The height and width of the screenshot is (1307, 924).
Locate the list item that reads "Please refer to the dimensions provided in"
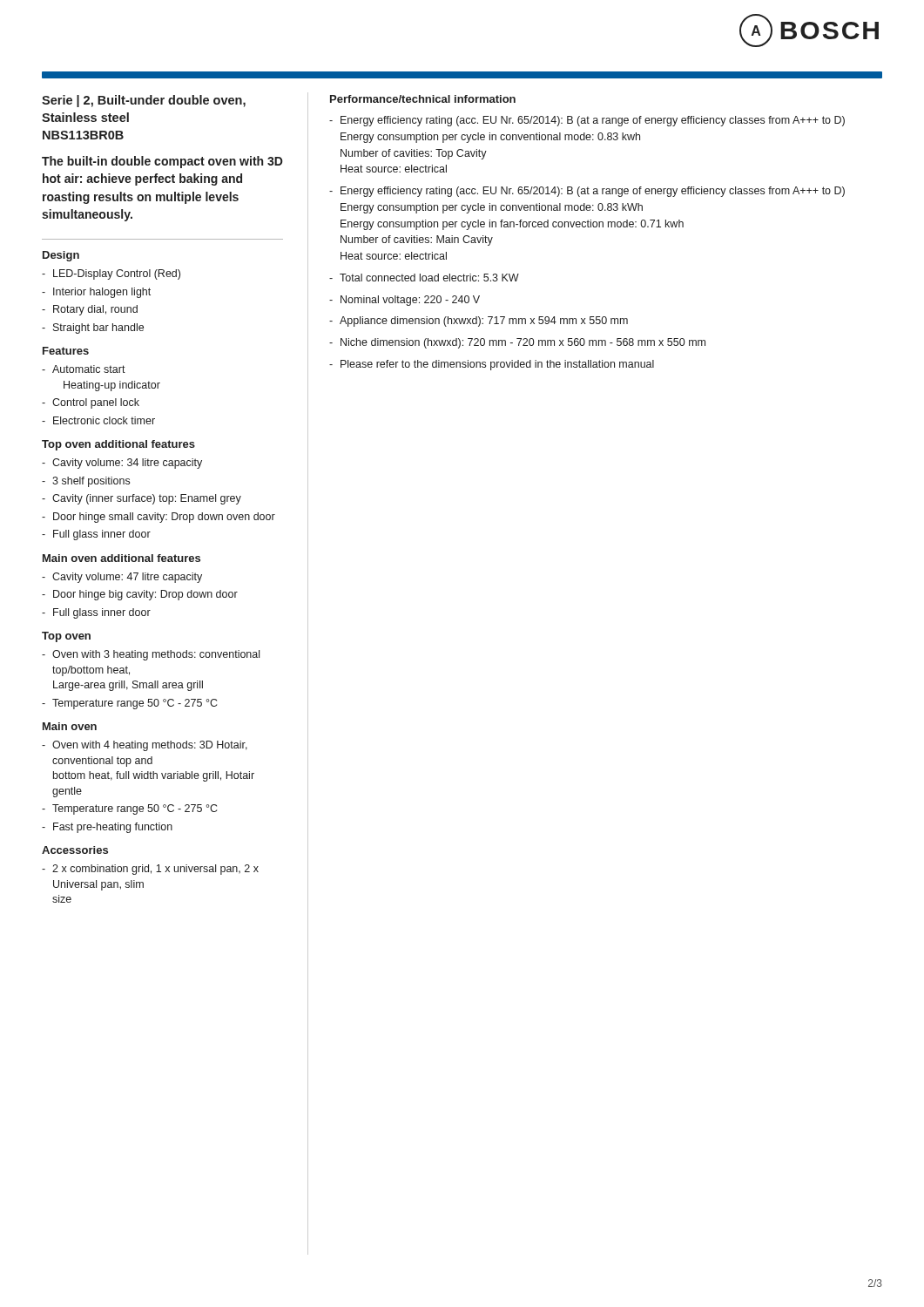(x=606, y=364)
